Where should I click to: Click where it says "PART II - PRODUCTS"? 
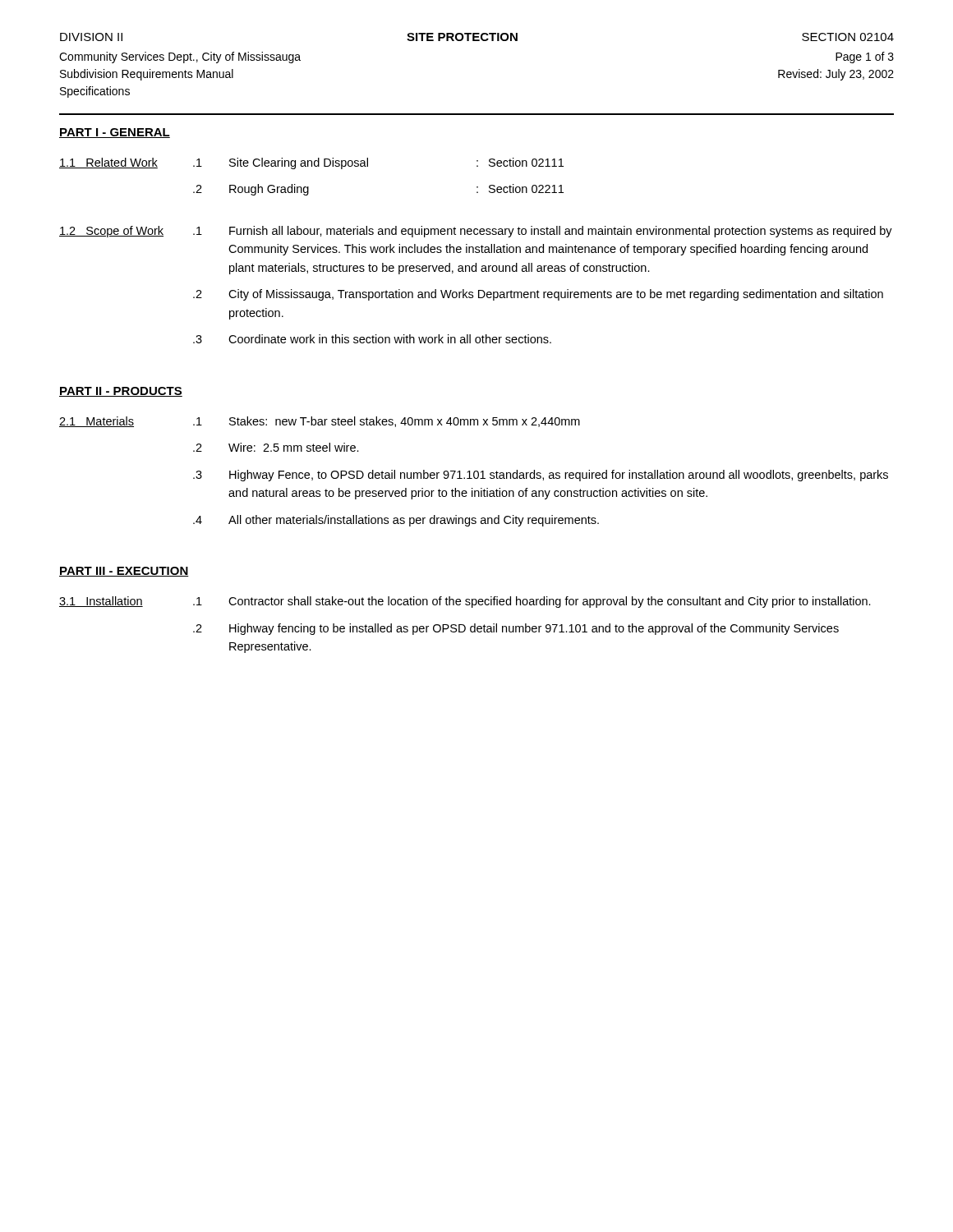tap(121, 390)
